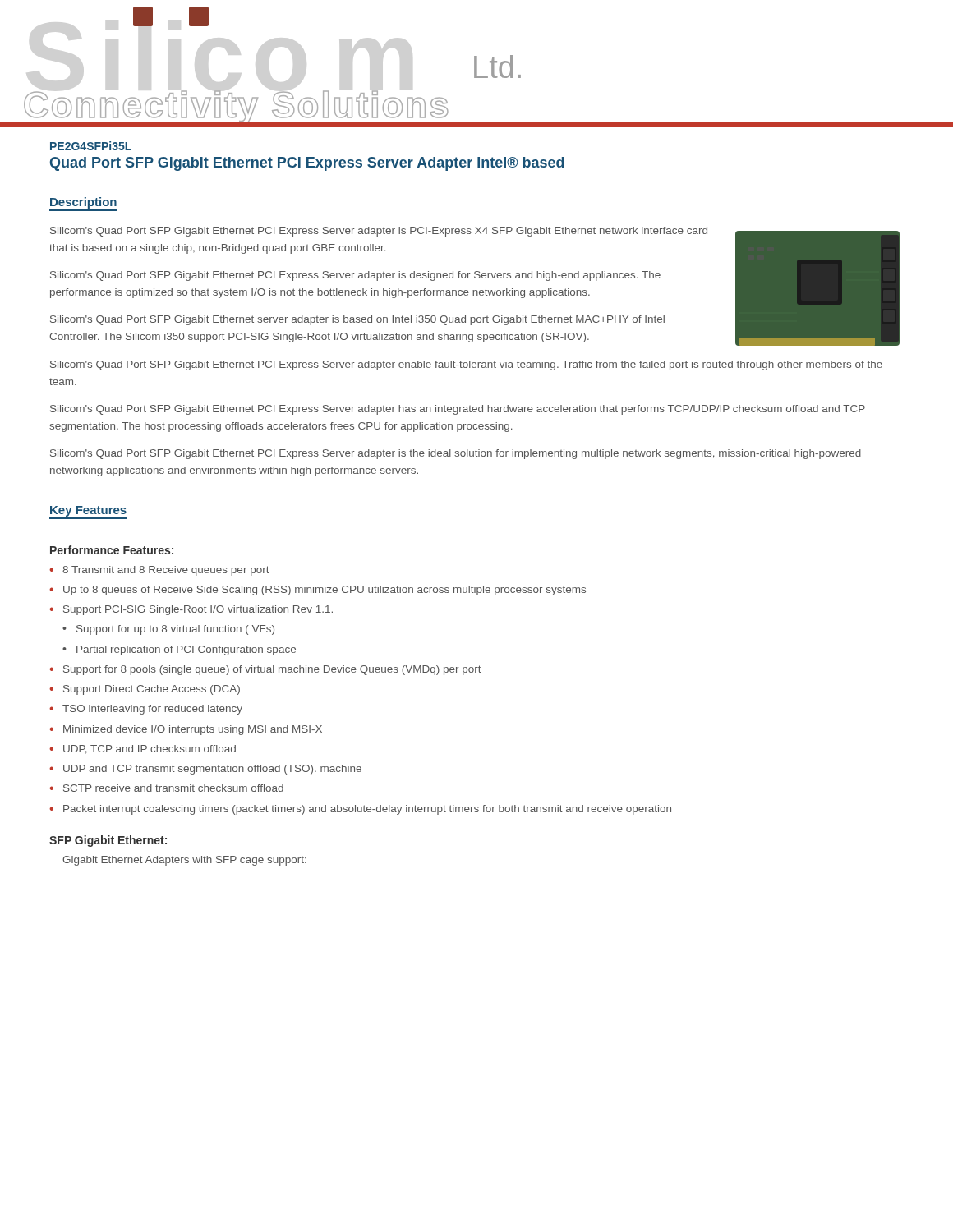This screenshot has height=1232, width=953.
Task: Locate the photo
Action: (x=817, y=290)
